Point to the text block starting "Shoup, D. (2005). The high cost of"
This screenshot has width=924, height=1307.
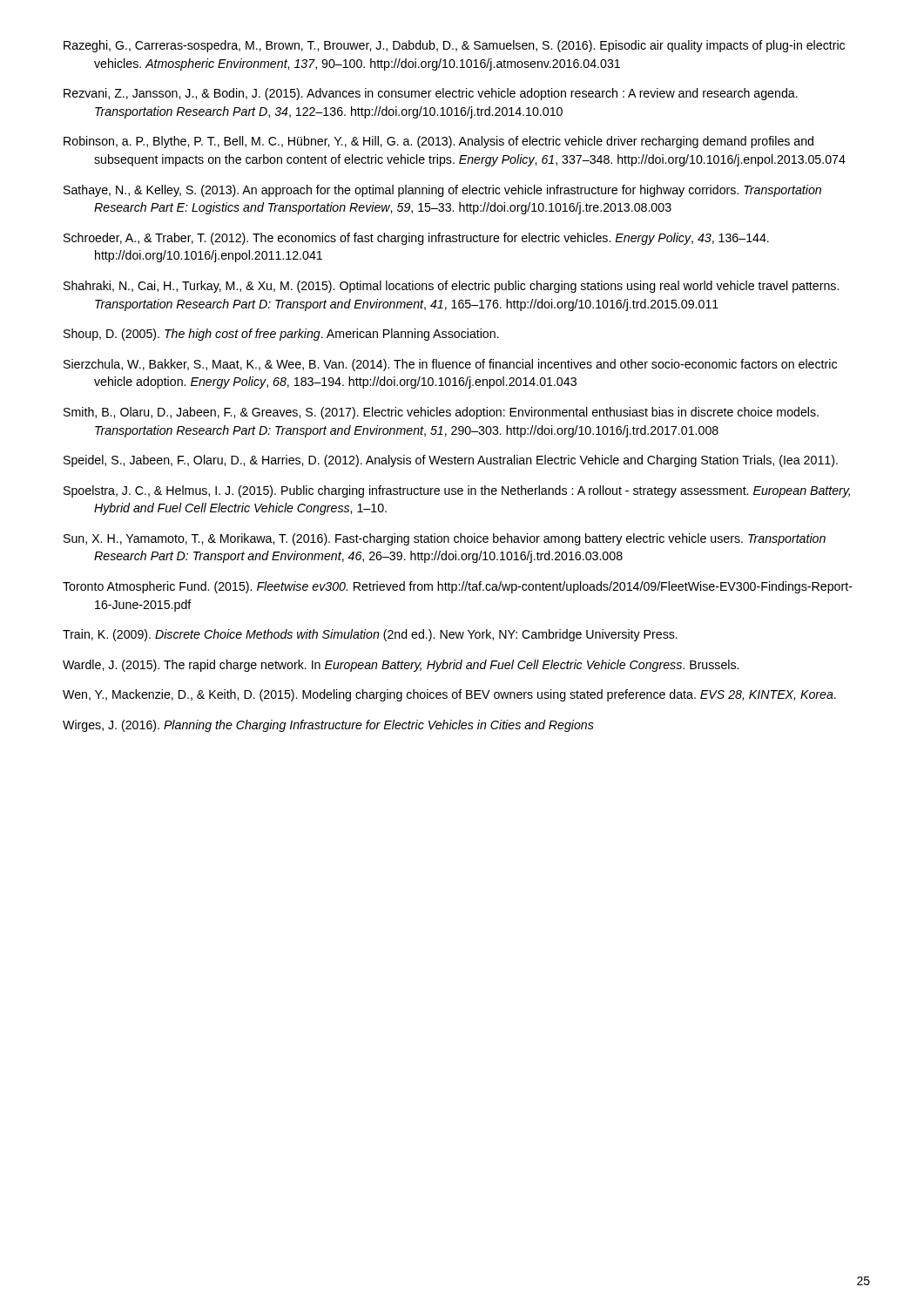[x=281, y=334]
